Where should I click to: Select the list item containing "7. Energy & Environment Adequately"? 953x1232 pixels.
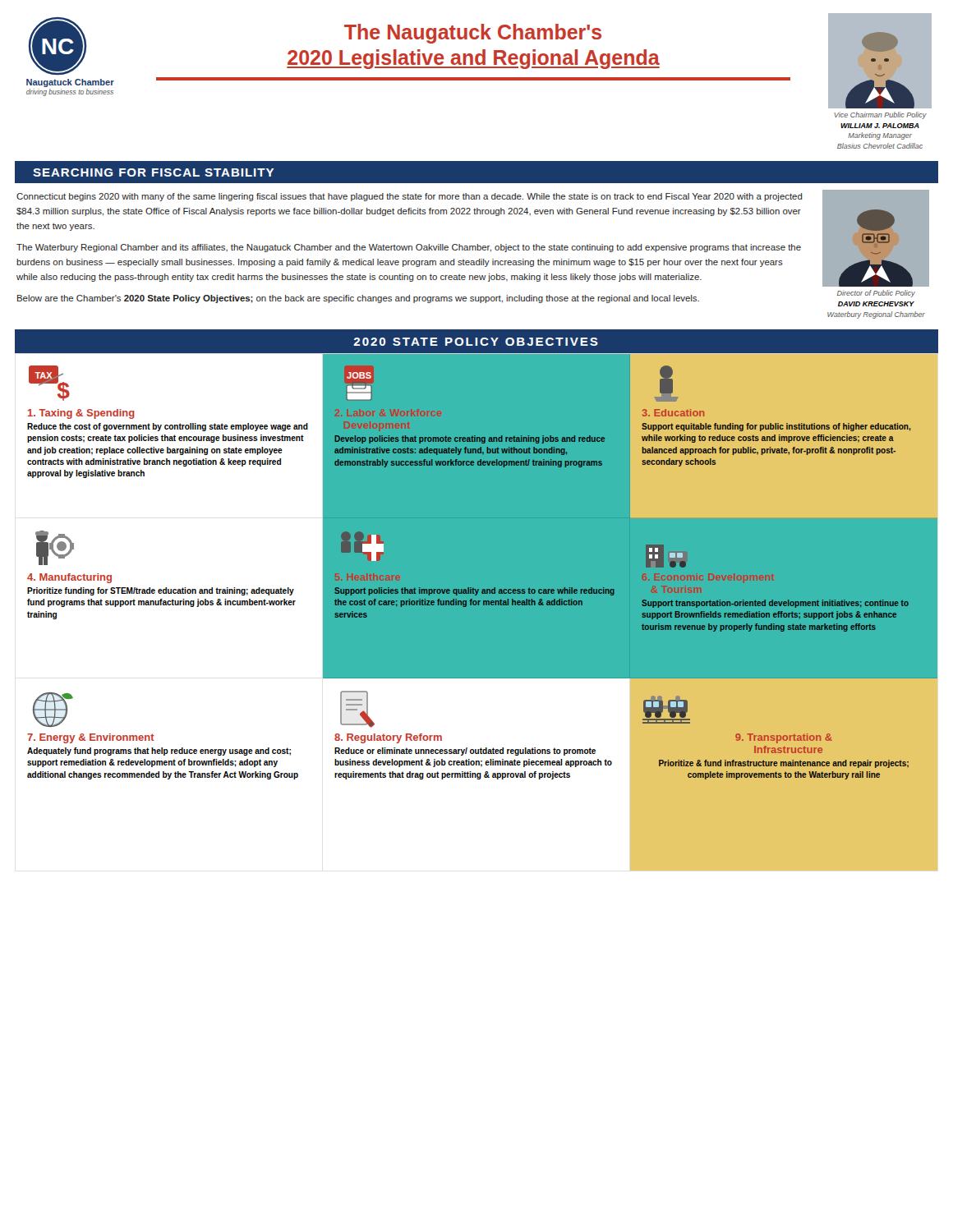point(53,710)
